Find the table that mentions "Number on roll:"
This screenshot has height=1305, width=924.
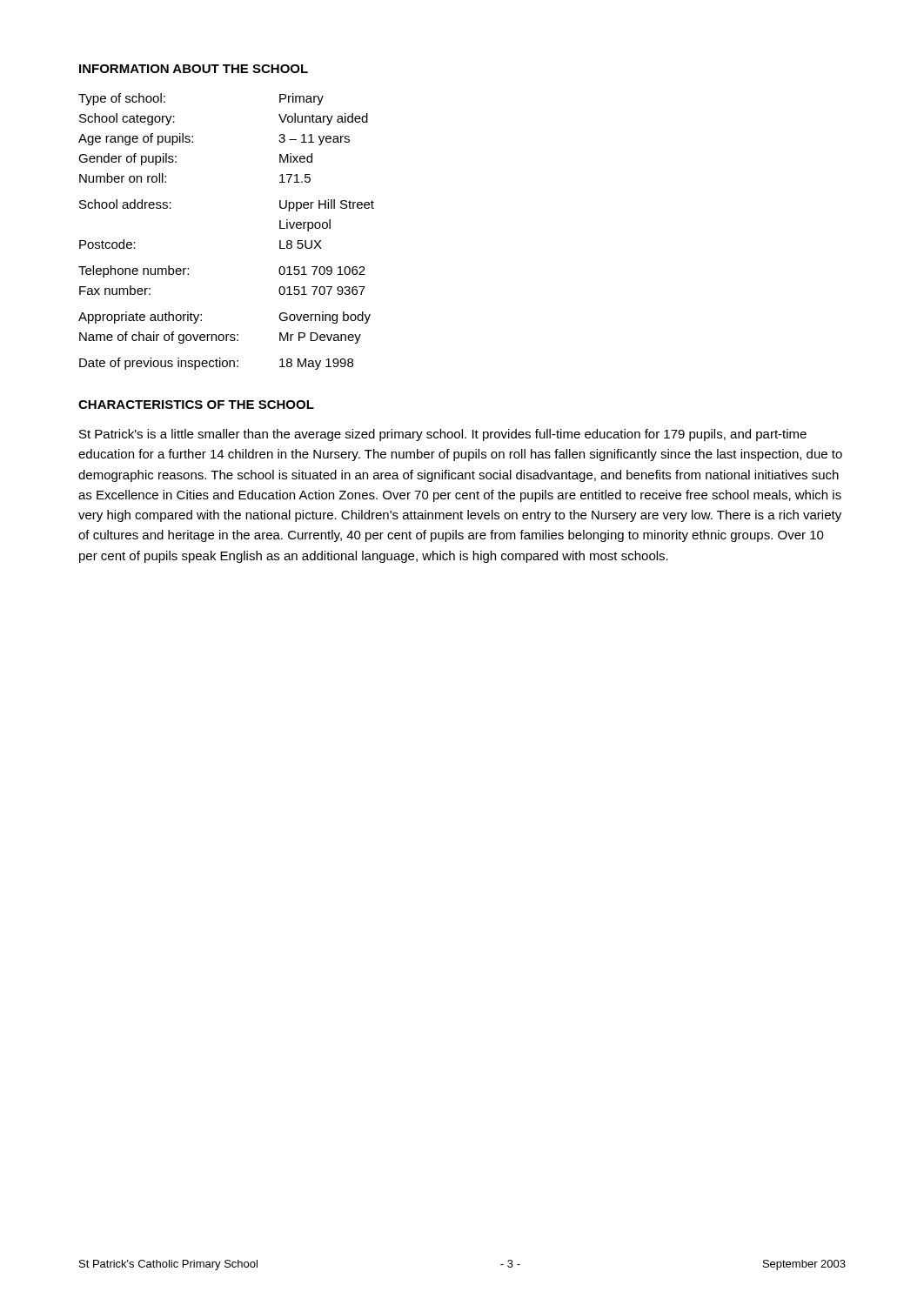(462, 230)
